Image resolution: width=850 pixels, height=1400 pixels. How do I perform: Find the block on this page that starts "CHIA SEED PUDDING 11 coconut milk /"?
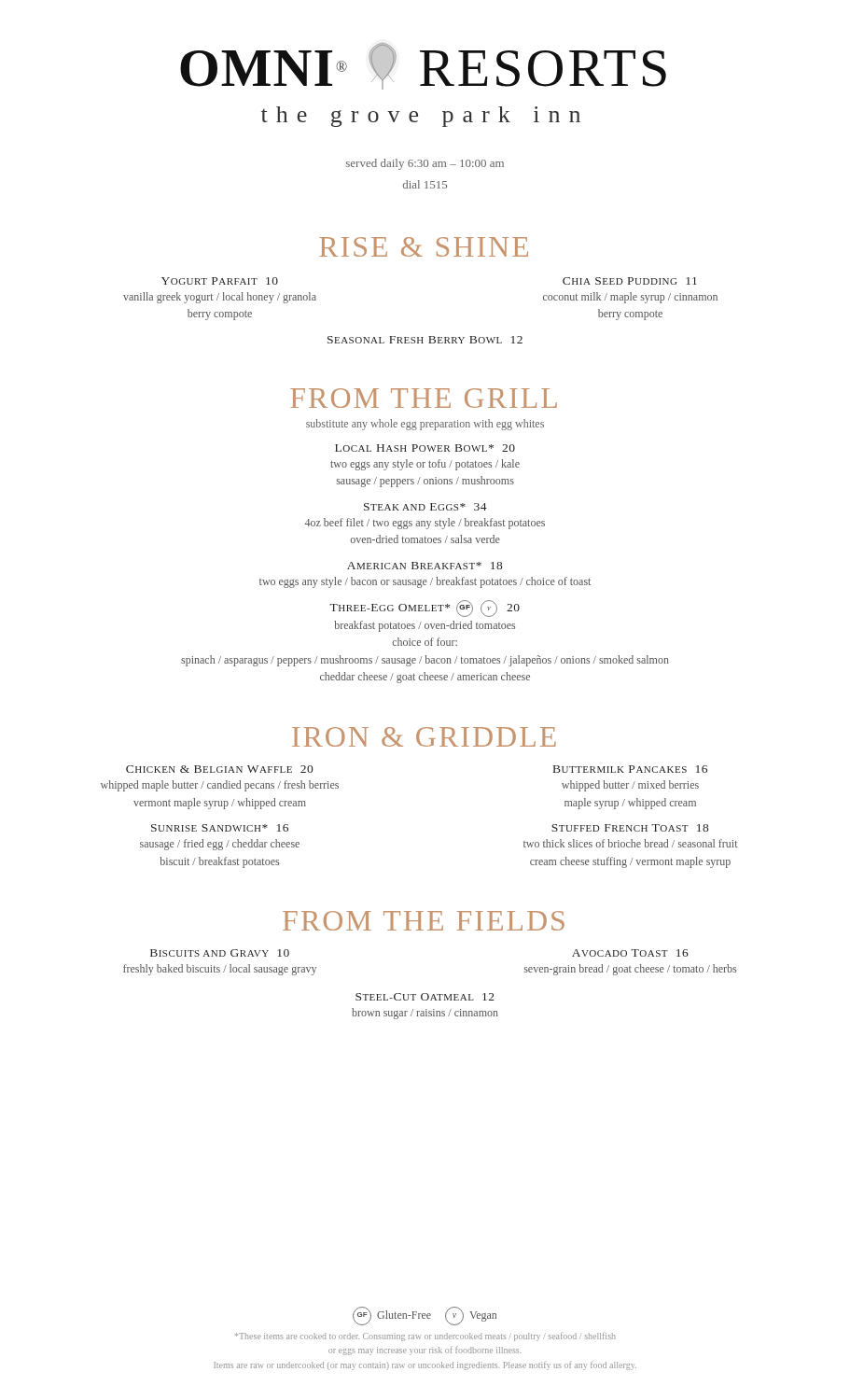click(630, 298)
